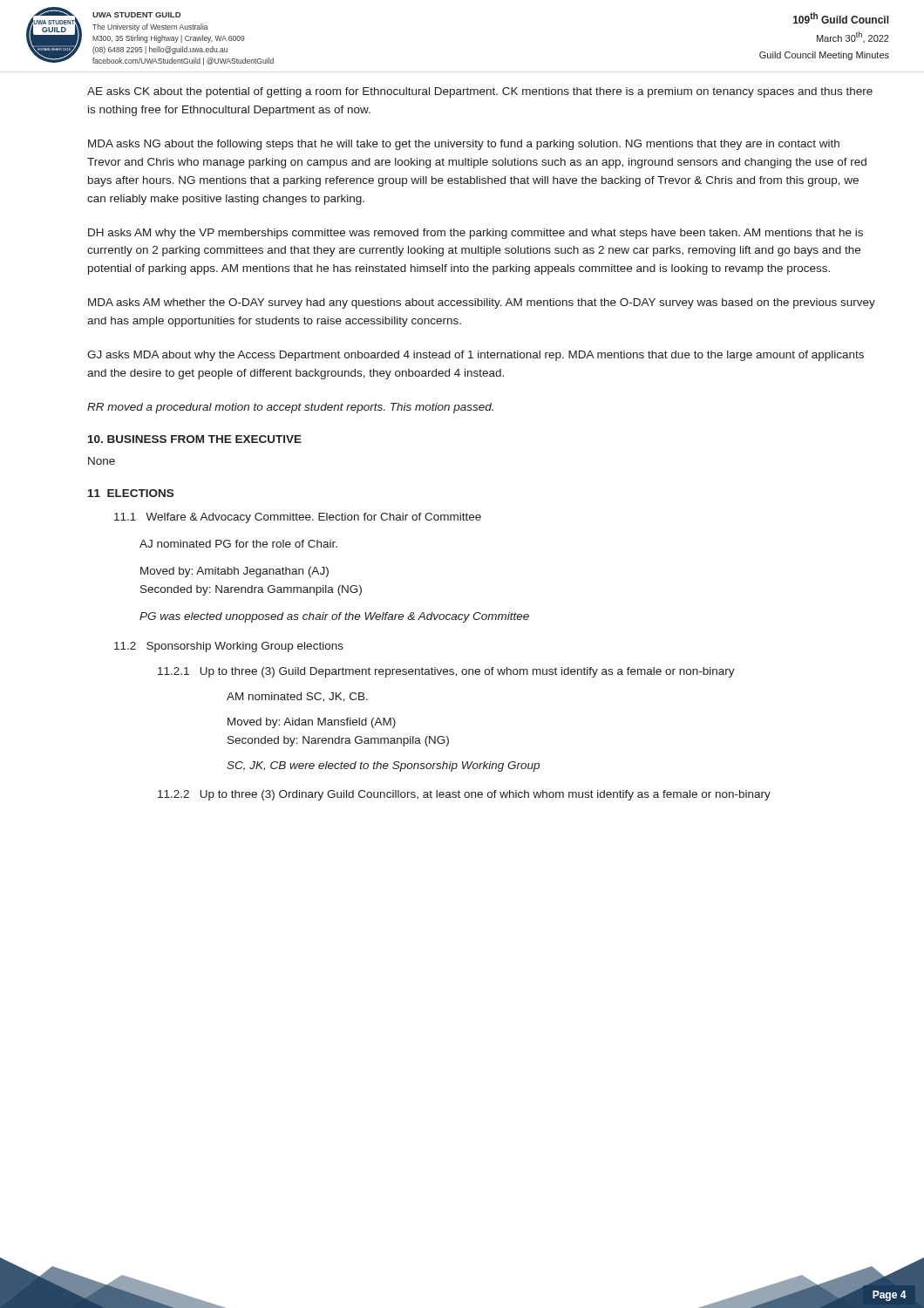Find the text that says "AM nominated SC, JK, CB."
Screen dimensions: 1308x924
[298, 697]
